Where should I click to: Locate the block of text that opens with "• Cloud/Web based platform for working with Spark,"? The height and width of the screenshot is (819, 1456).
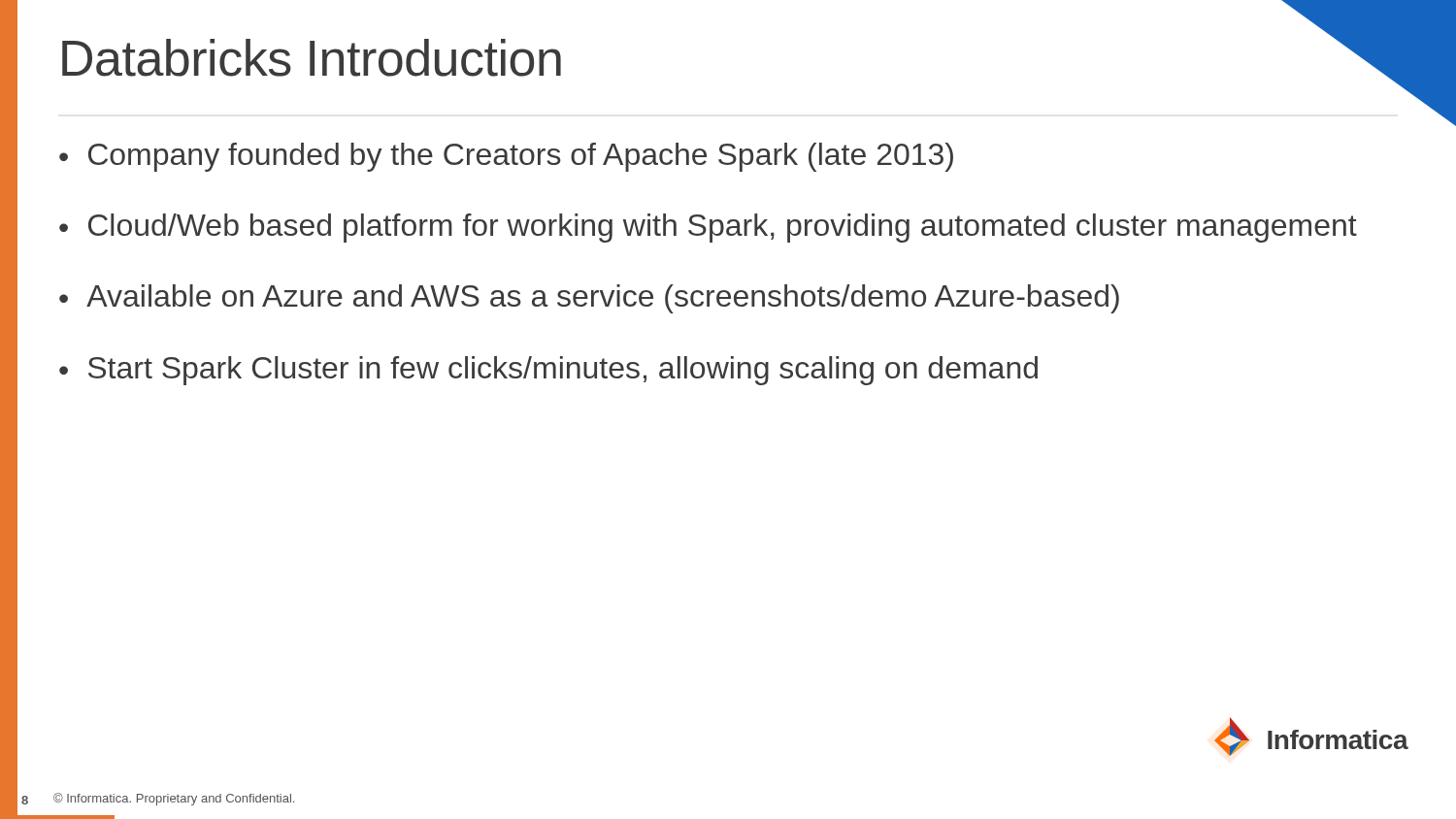pos(728,227)
